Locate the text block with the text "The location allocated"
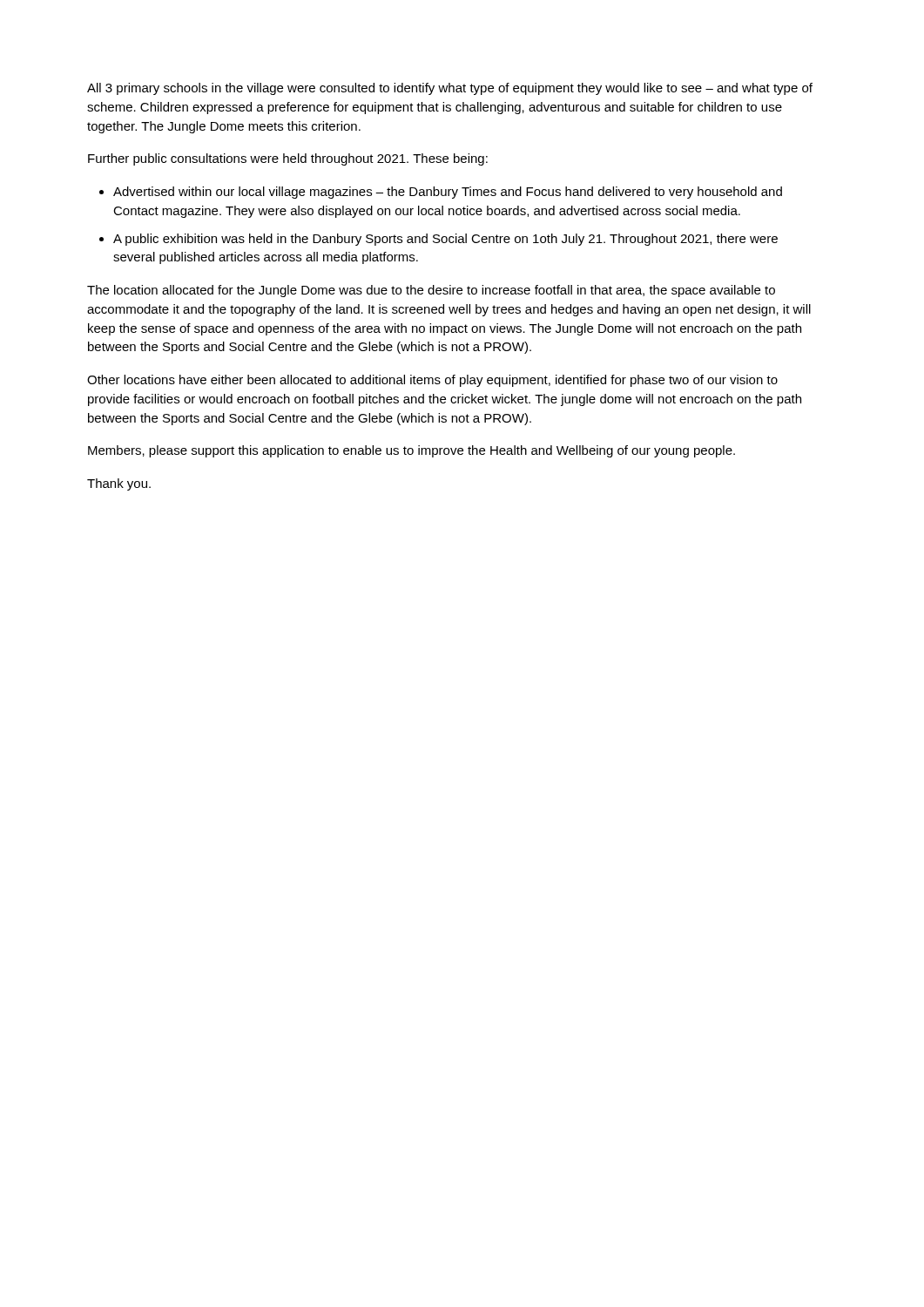The width and height of the screenshot is (924, 1307). [x=449, y=318]
